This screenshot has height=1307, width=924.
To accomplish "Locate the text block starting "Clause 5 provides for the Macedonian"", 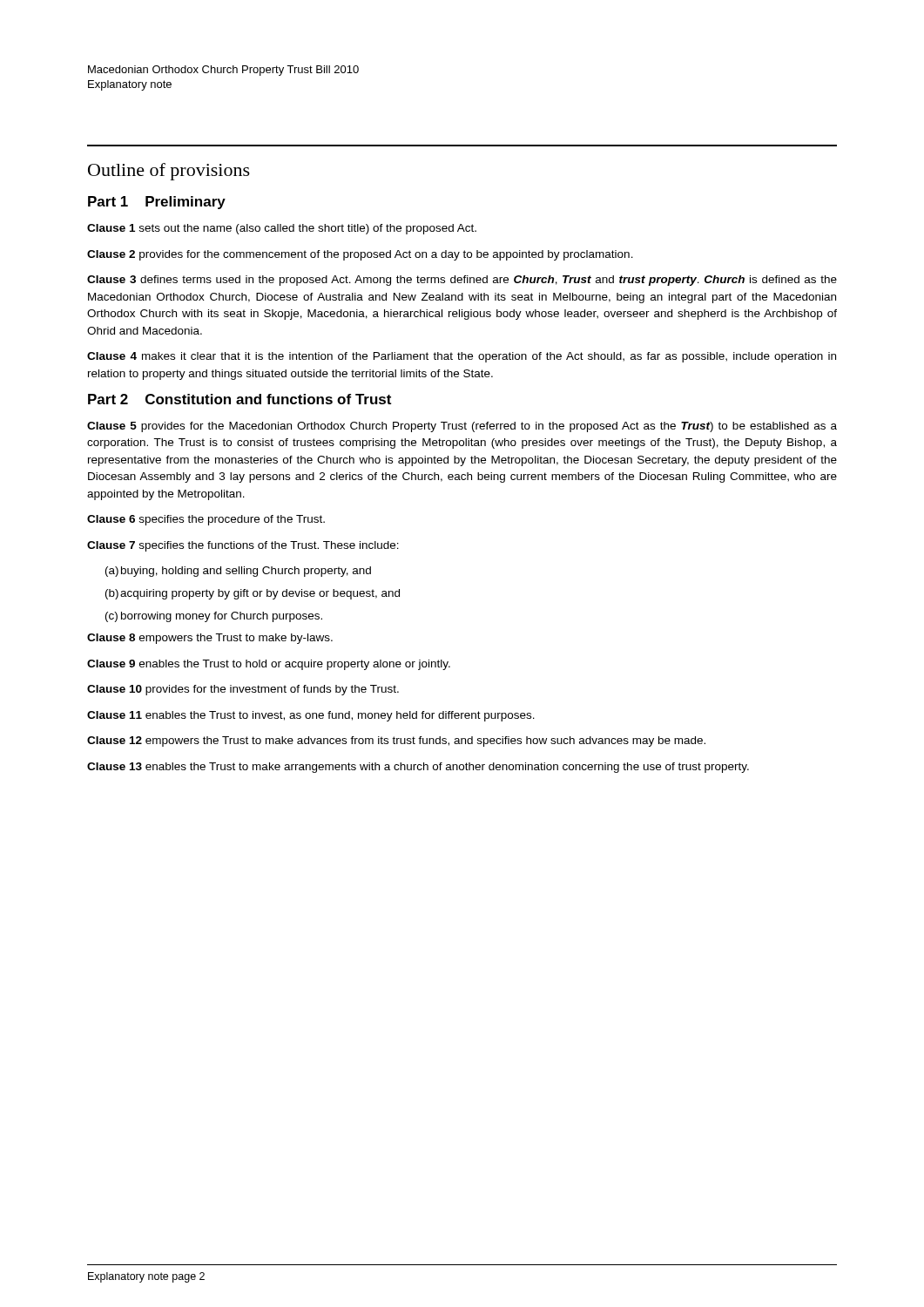I will tap(462, 459).
